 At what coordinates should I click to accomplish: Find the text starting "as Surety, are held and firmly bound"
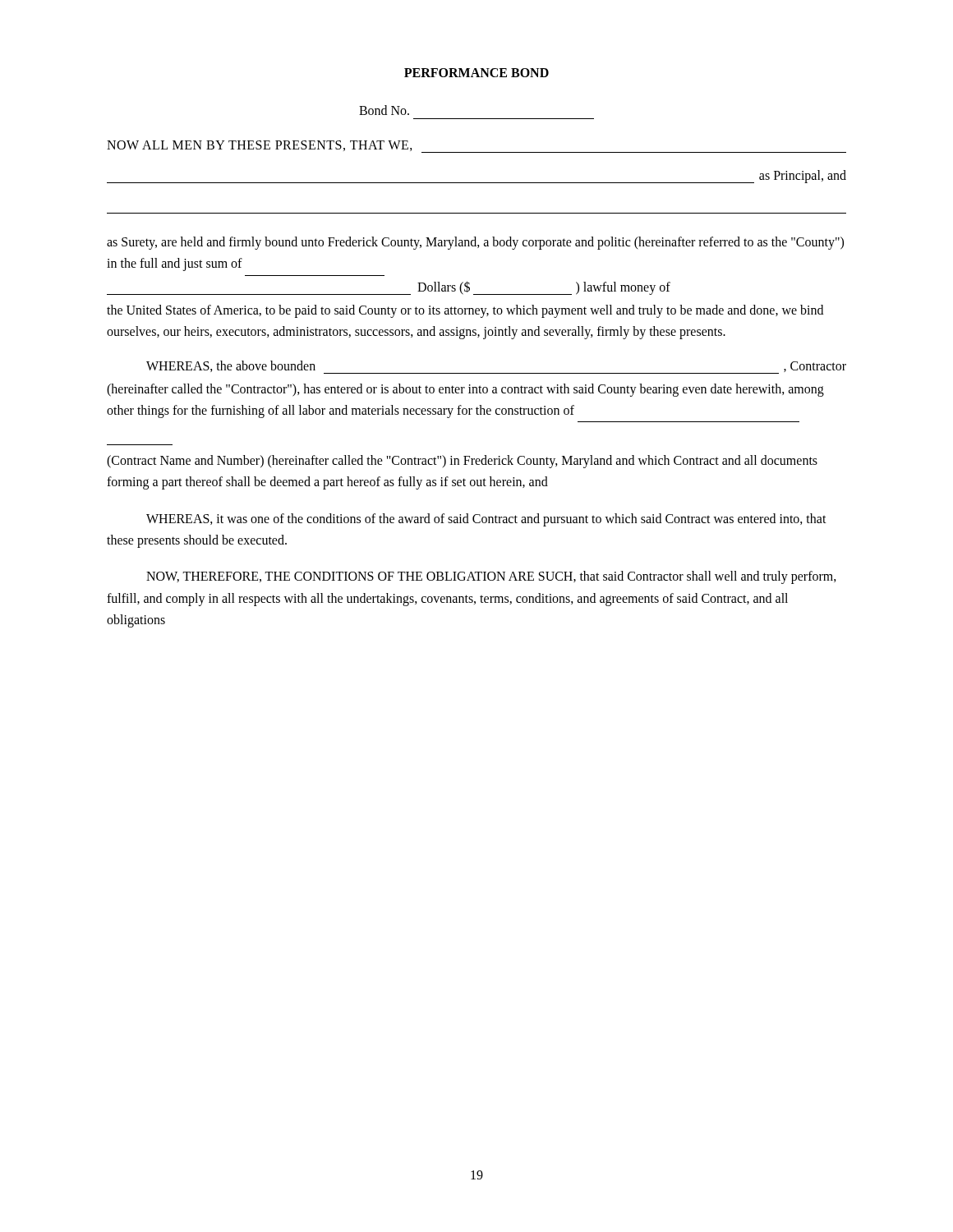[x=476, y=255]
